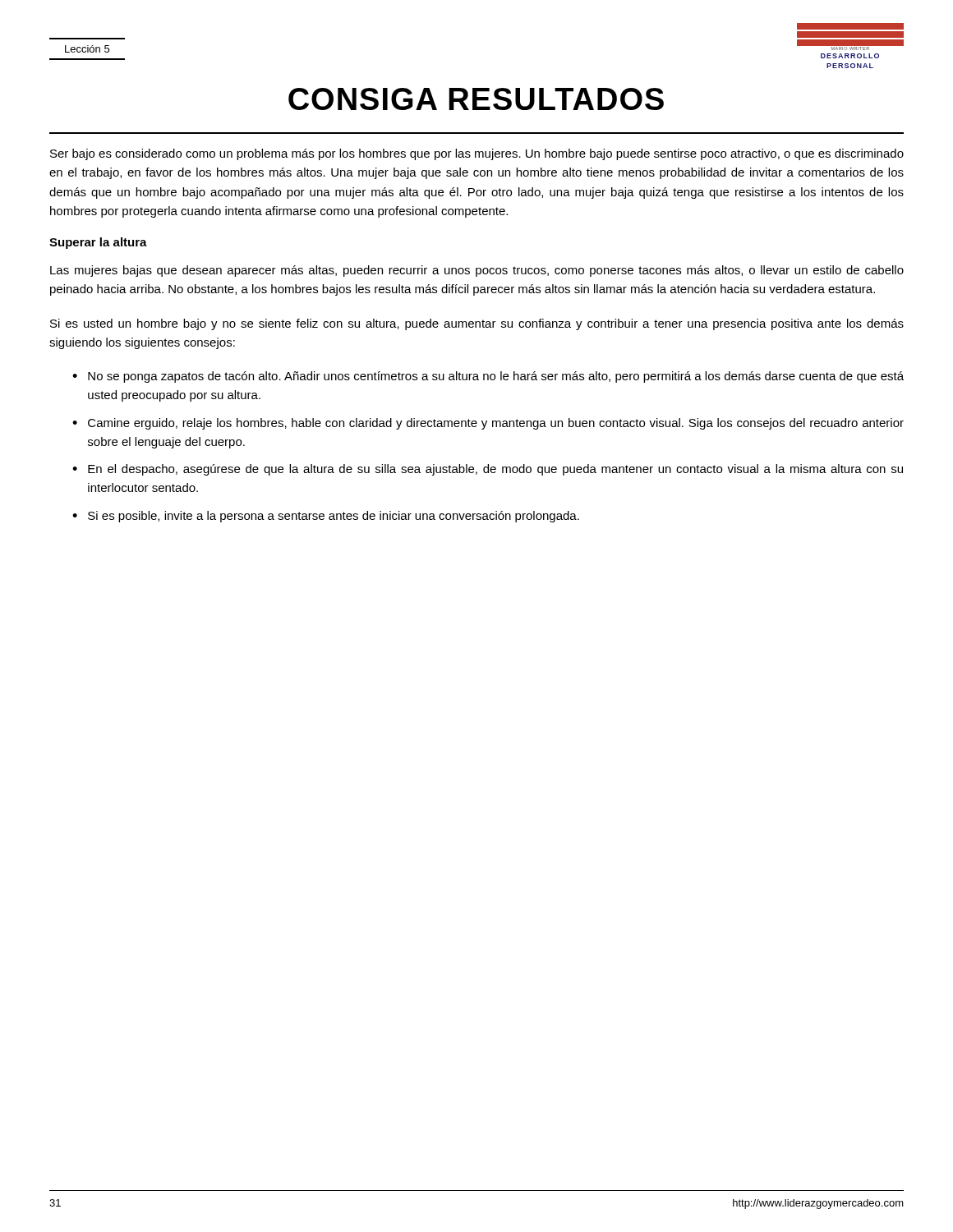The height and width of the screenshot is (1232, 953).
Task: Find the text block with the text "Si es usted un"
Action: click(x=476, y=332)
